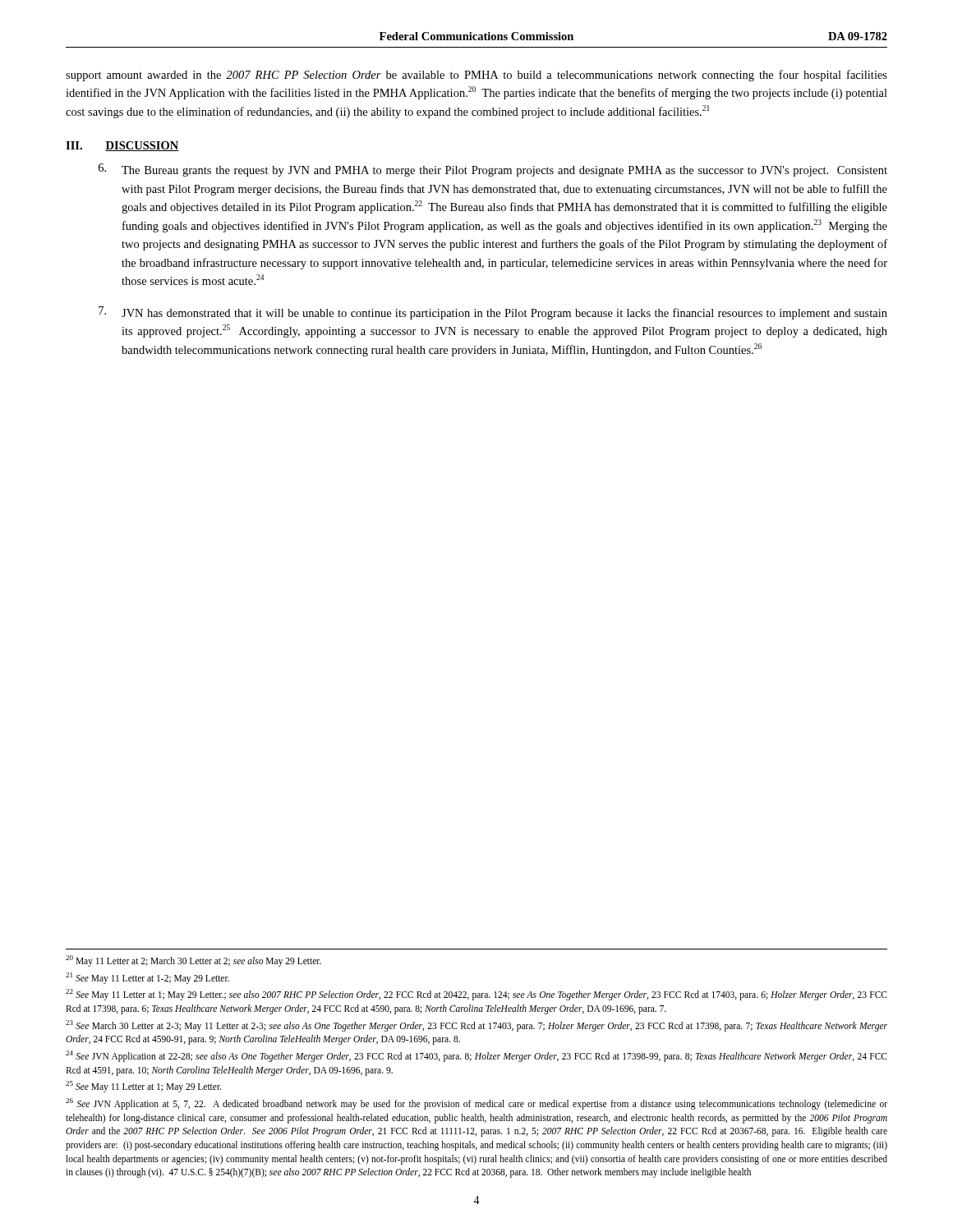Locate the block starting "25 See May 11 Letter at"
The width and height of the screenshot is (953, 1232).
(x=144, y=1086)
